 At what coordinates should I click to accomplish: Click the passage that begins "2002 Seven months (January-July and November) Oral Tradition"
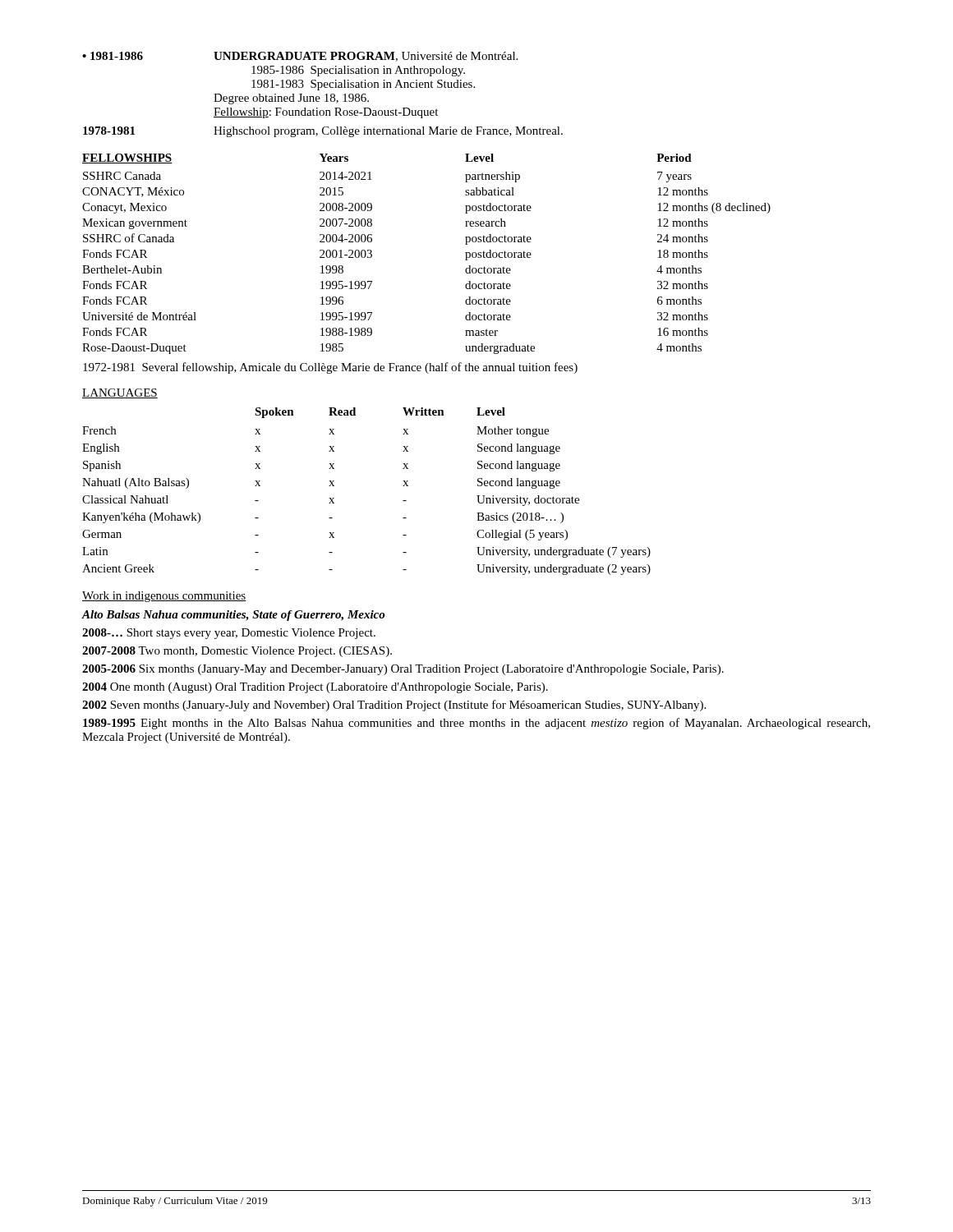click(x=394, y=705)
